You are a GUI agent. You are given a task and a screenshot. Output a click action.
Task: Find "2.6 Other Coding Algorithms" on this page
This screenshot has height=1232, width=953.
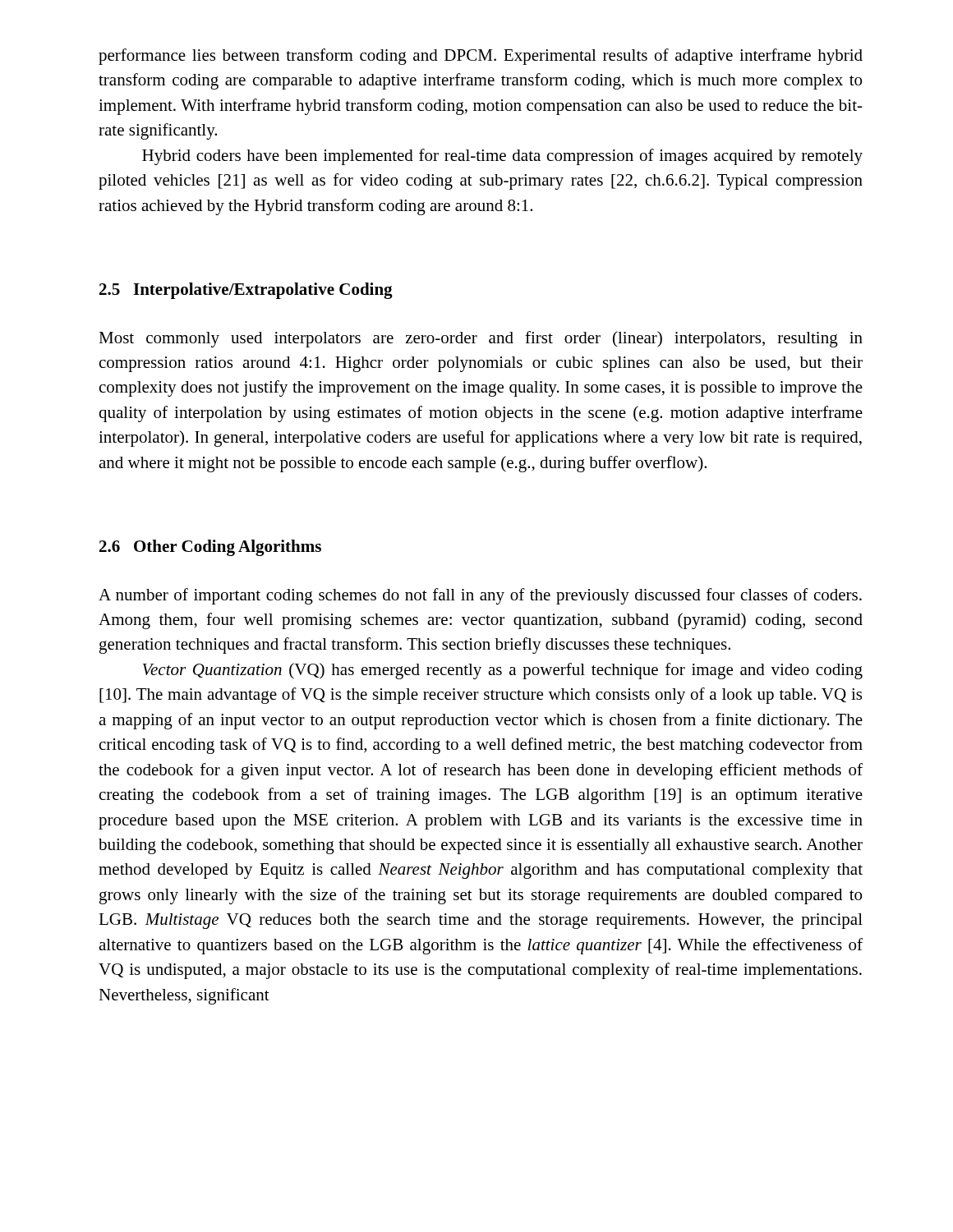(x=210, y=546)
